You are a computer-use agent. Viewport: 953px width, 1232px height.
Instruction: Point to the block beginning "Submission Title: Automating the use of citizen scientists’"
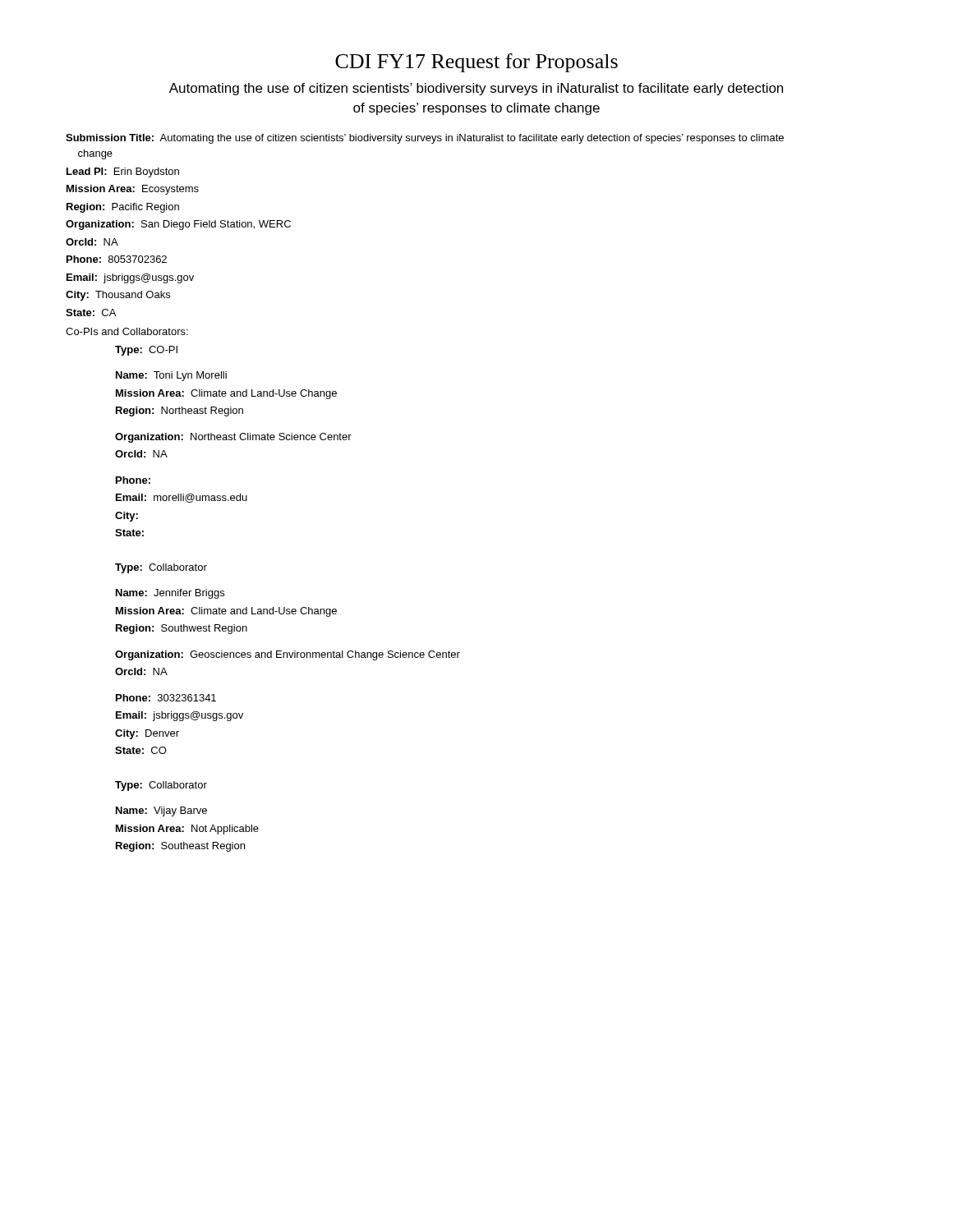coord(425,145)
